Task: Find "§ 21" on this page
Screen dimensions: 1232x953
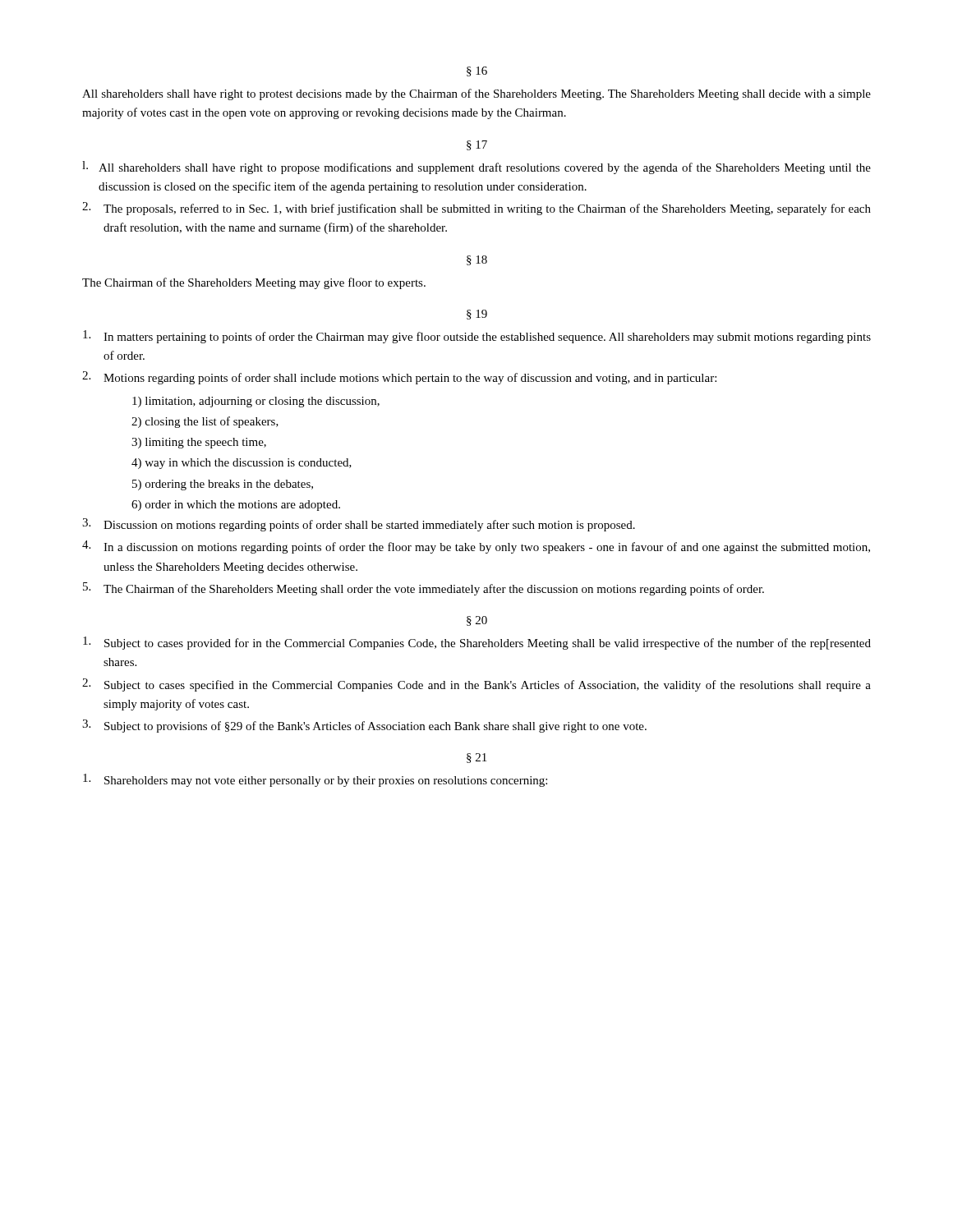Action: pyautogui.click(x=476, y=757)
